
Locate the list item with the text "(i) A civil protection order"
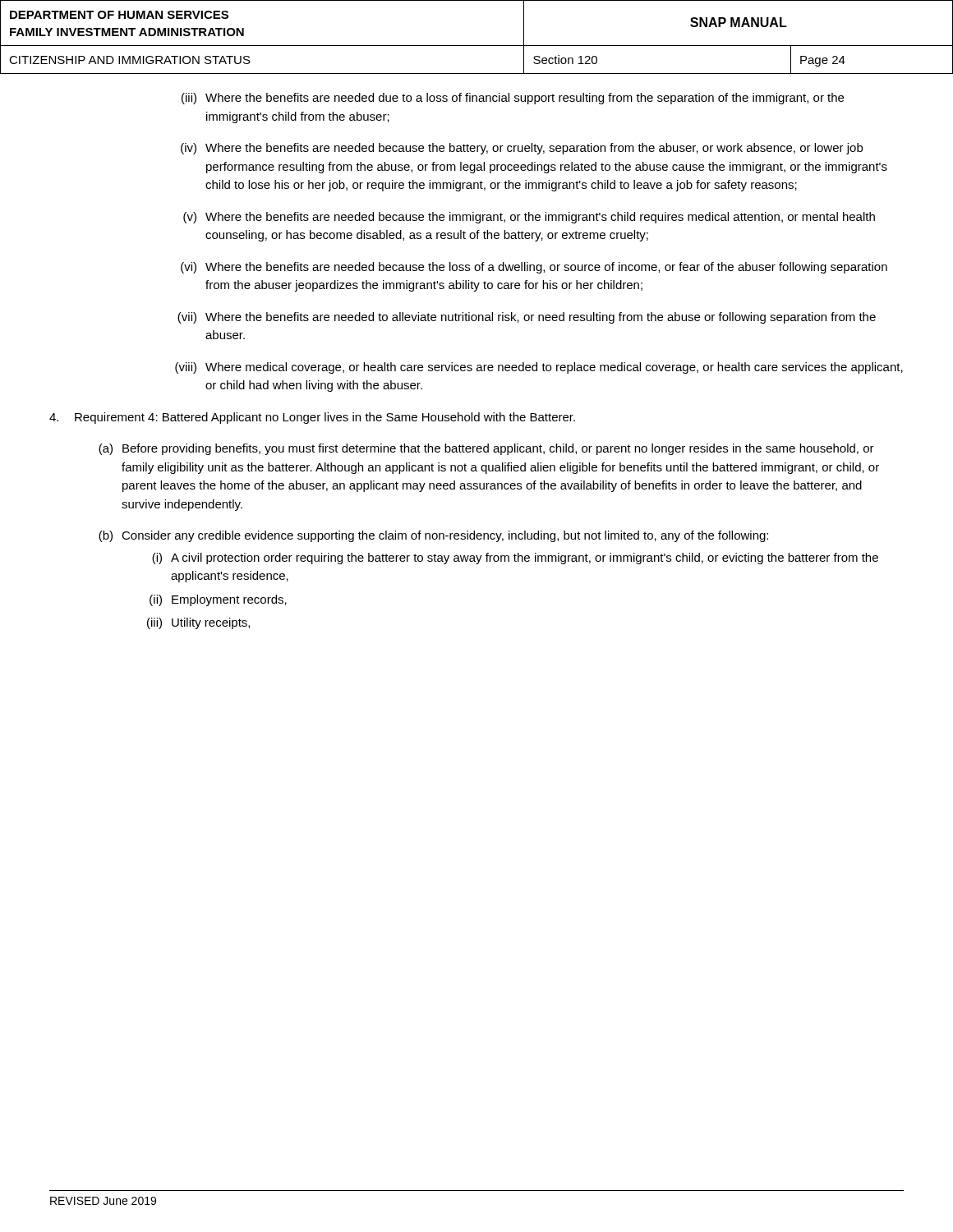click(x=518, y=567)
